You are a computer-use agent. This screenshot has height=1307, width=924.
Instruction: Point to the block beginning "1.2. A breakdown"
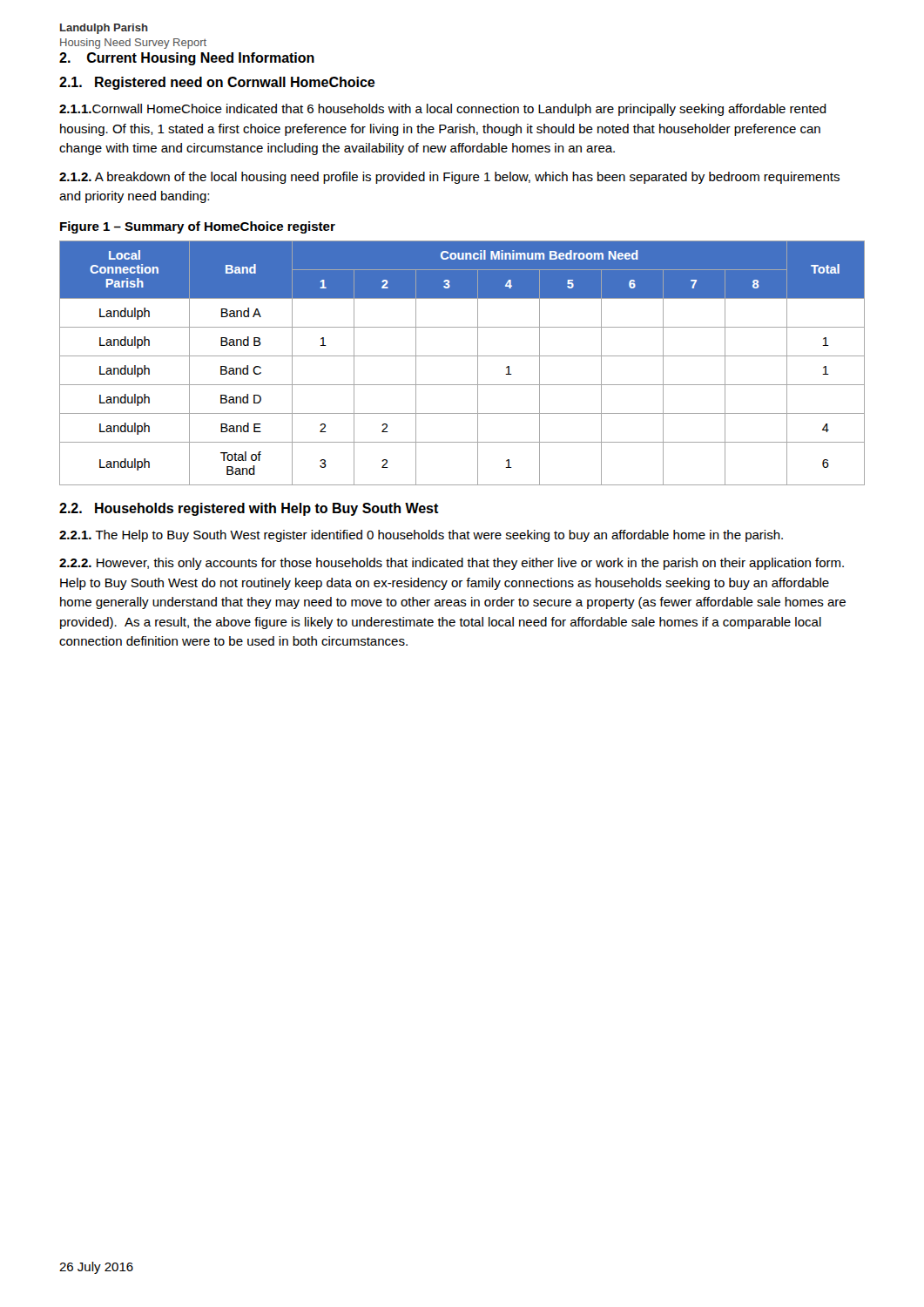(x=450, y=186)
